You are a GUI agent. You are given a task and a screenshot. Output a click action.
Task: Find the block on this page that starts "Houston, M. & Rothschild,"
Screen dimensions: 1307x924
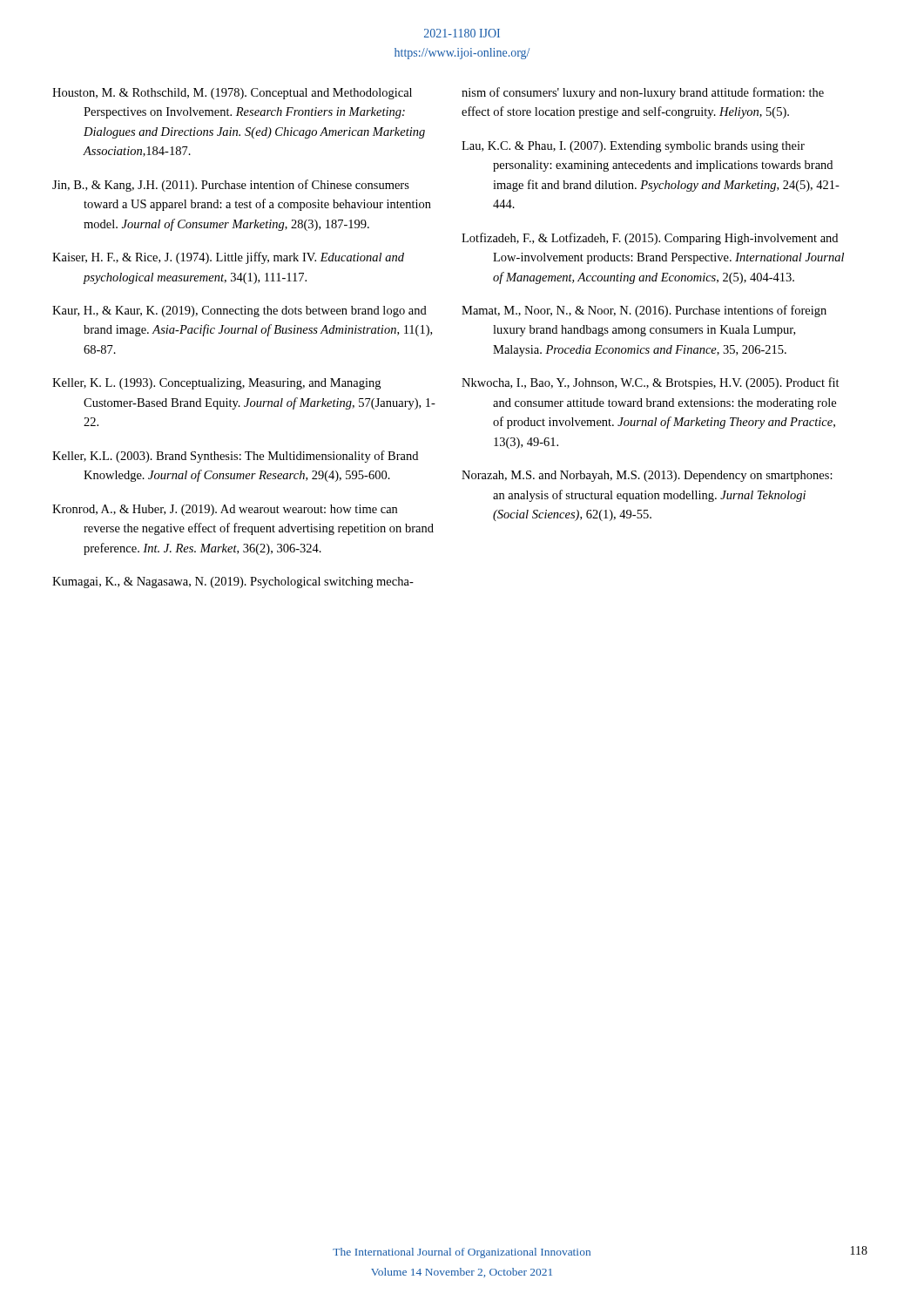(239, 122)
